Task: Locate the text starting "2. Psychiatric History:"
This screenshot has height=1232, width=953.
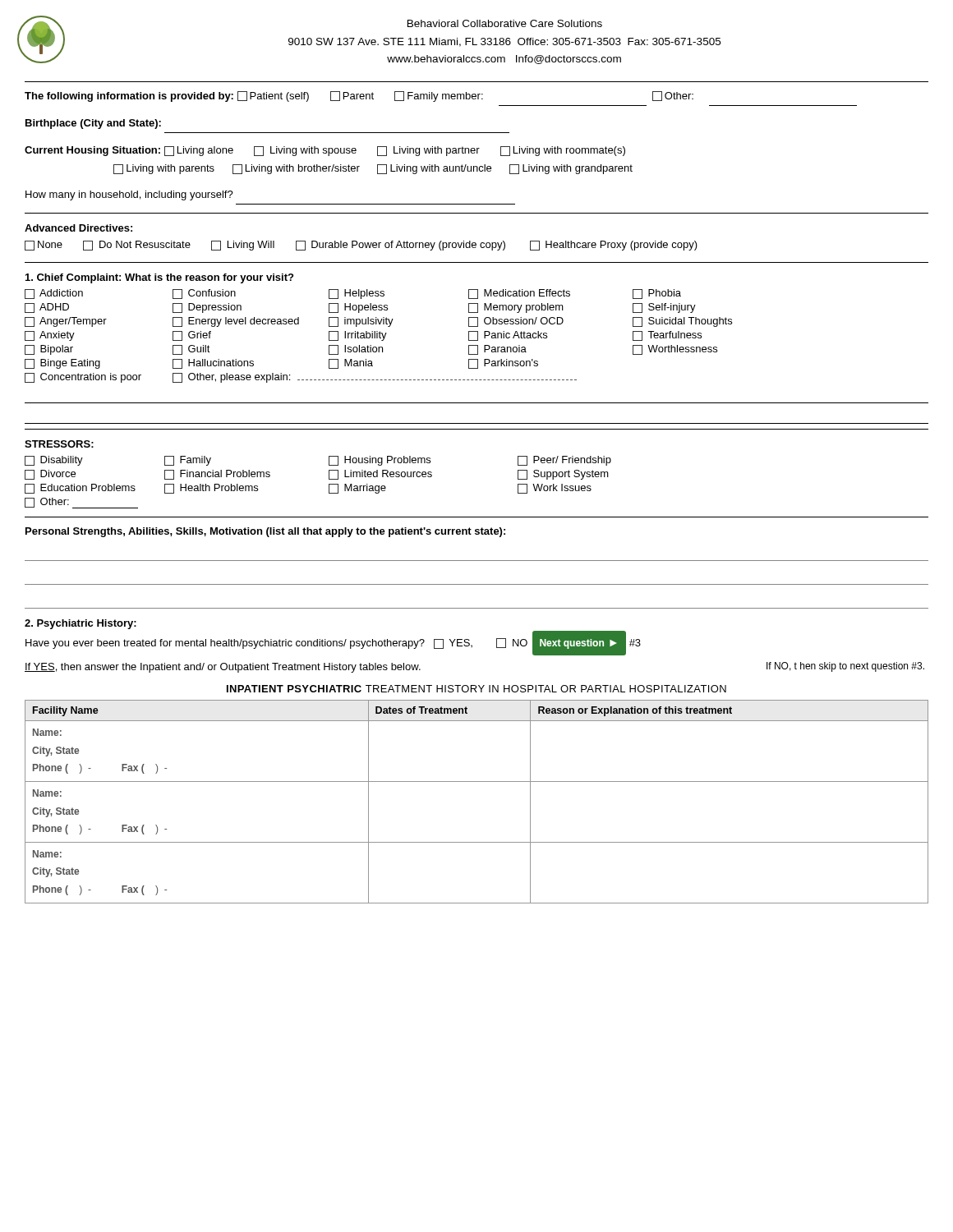Action: click(81, 623)
